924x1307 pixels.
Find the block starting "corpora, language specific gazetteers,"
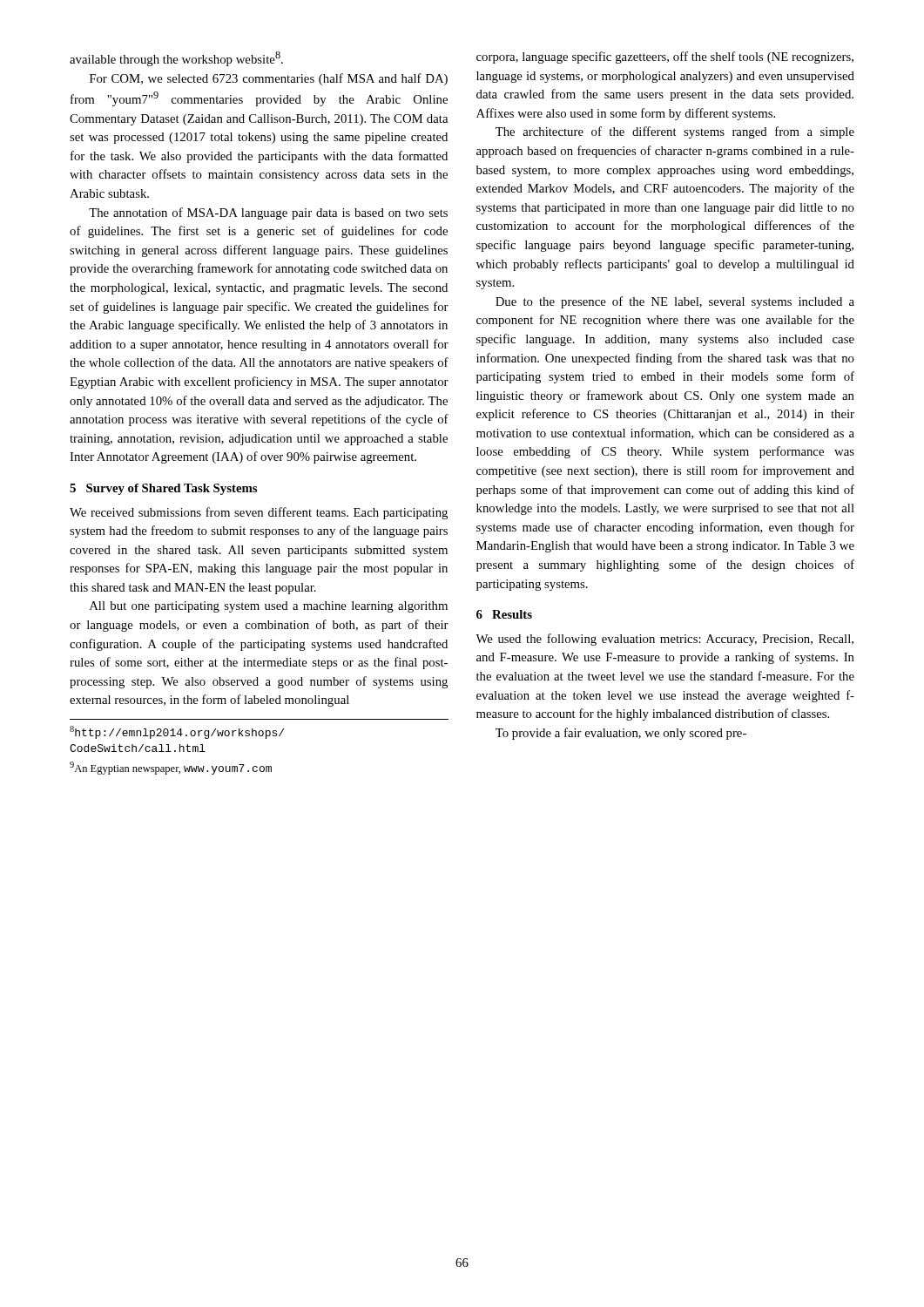[x=665, y=321]
